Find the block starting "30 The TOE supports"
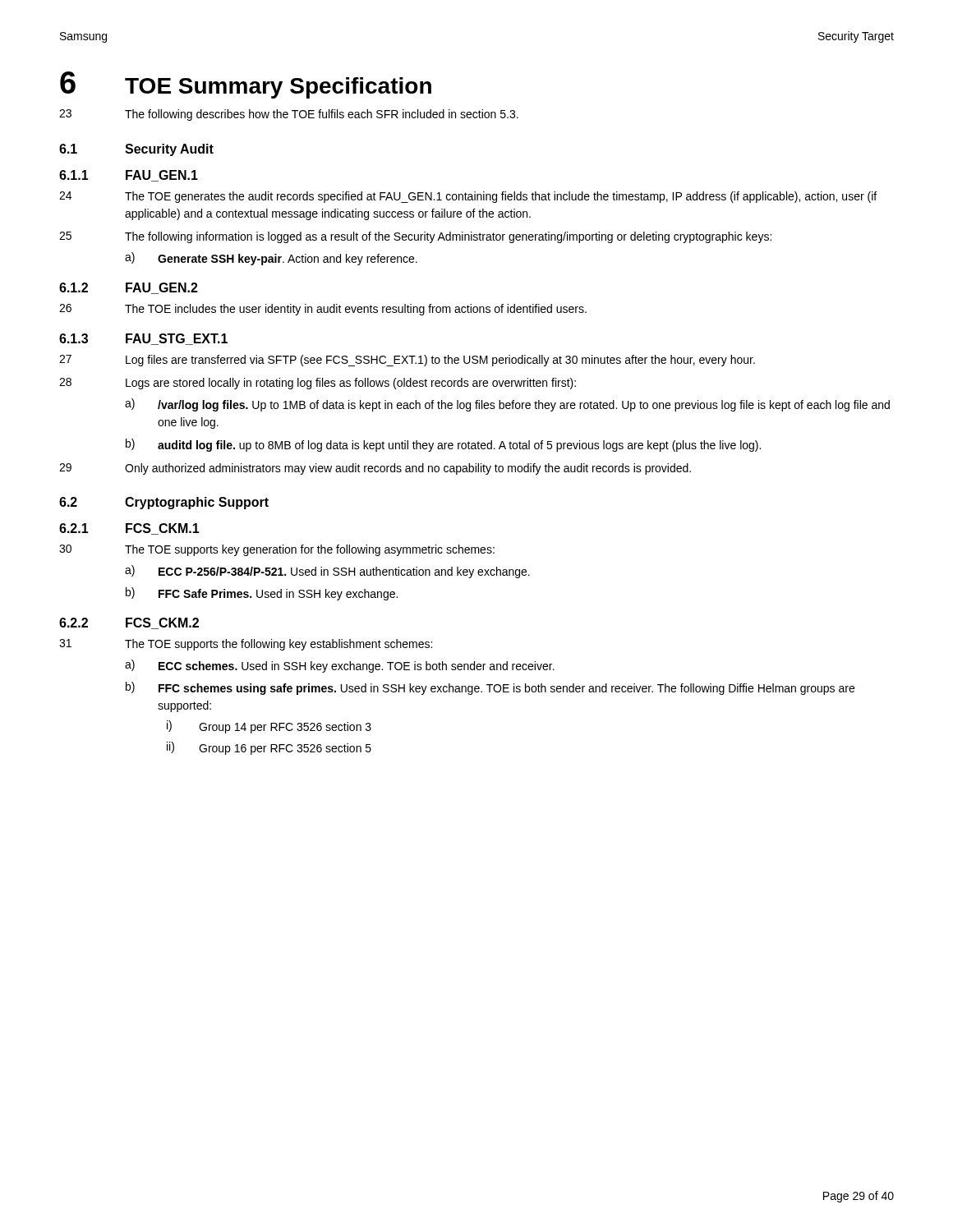 coord(476,550)
